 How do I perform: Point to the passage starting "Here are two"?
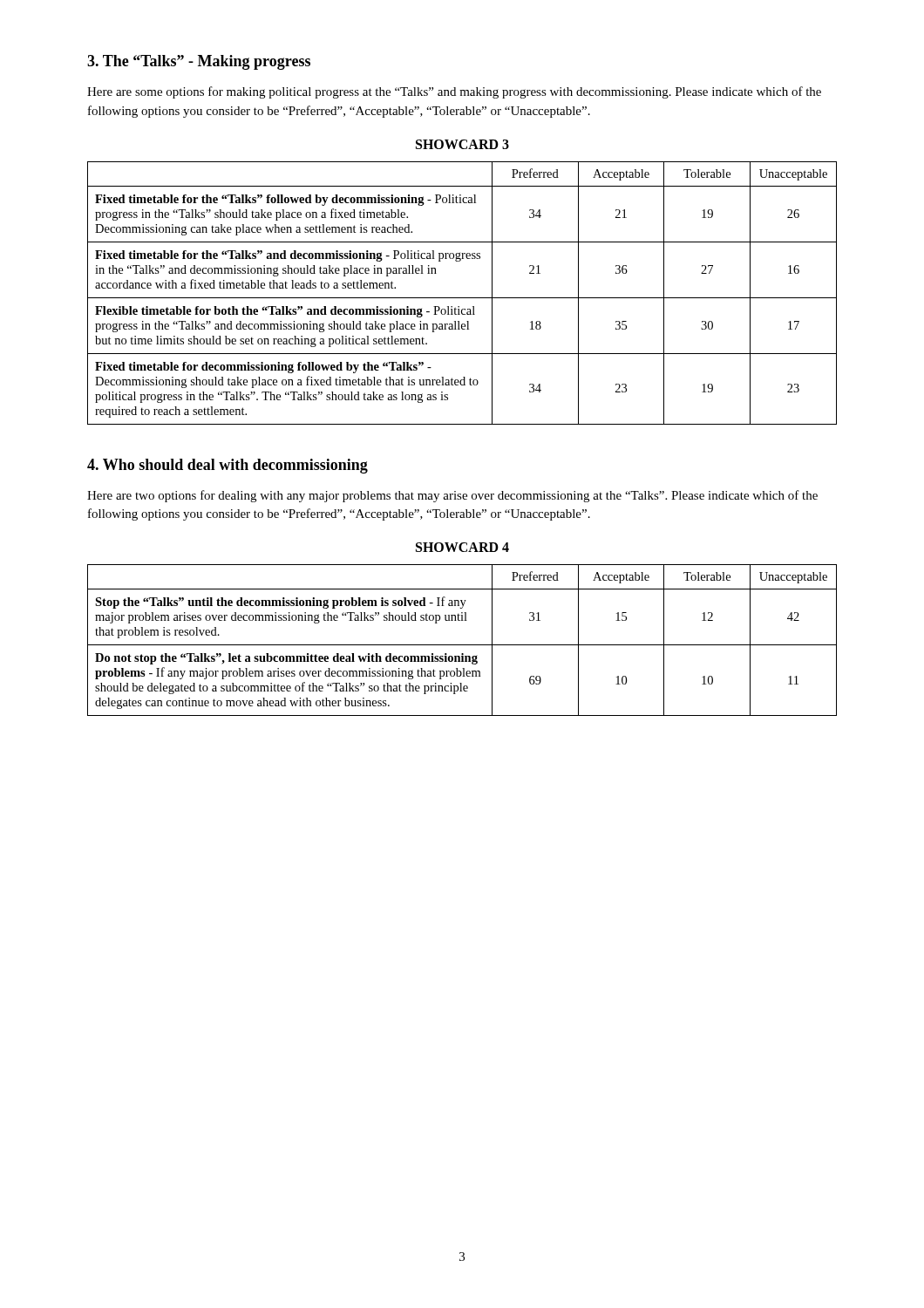click(453, 504)
